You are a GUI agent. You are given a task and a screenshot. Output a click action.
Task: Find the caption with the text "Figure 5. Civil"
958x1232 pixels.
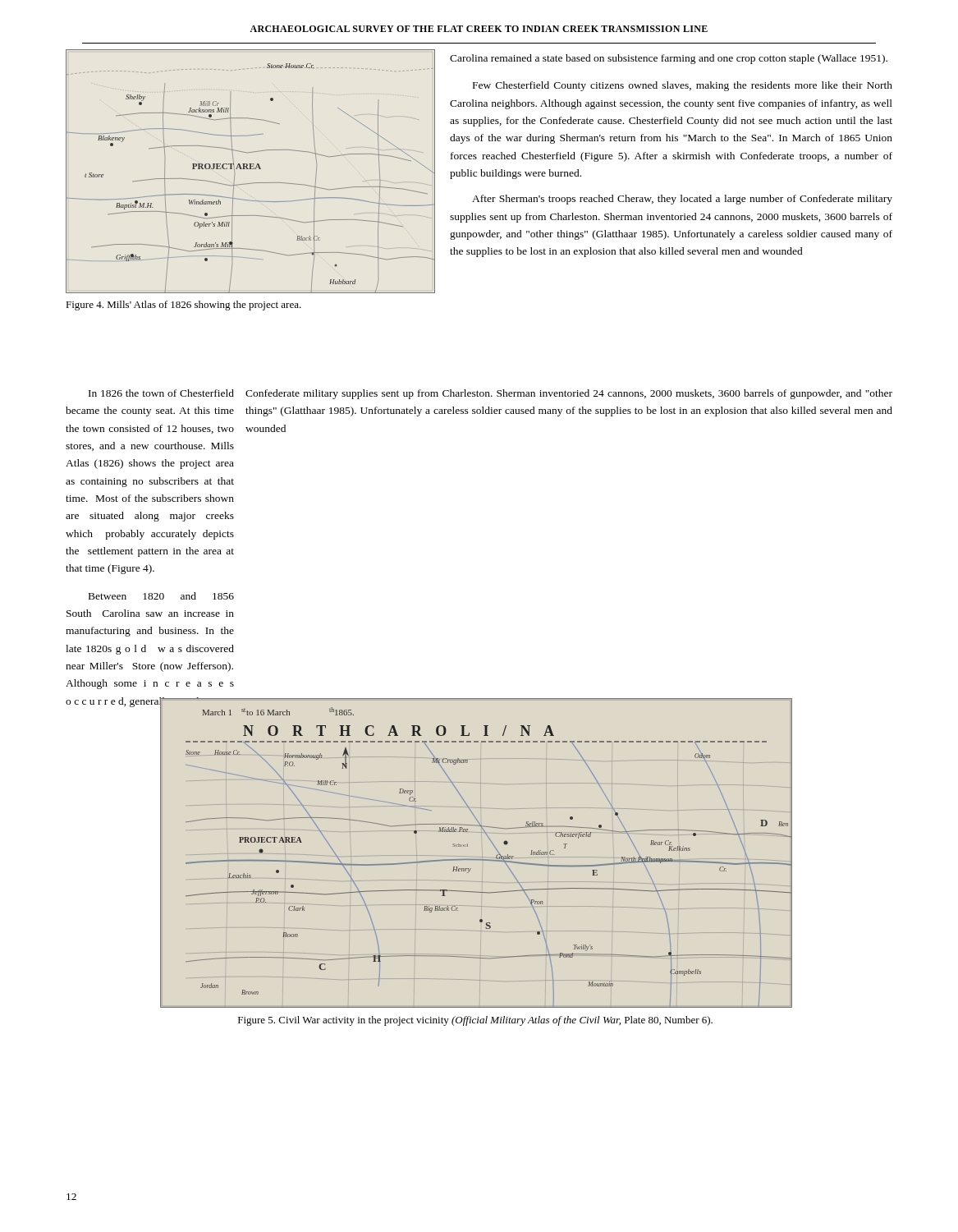click(x=475, y=1020)
